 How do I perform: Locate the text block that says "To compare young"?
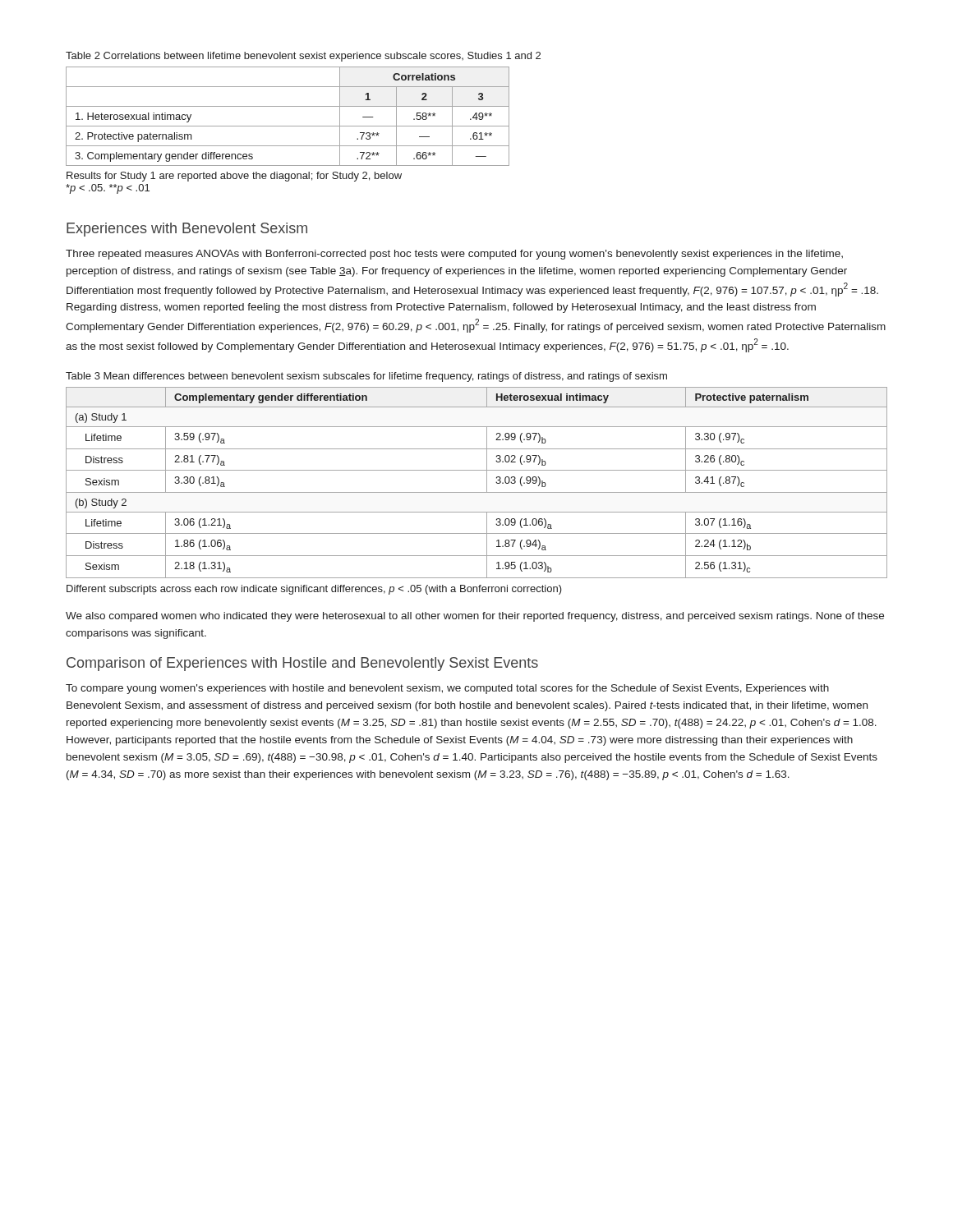(472, 731)
